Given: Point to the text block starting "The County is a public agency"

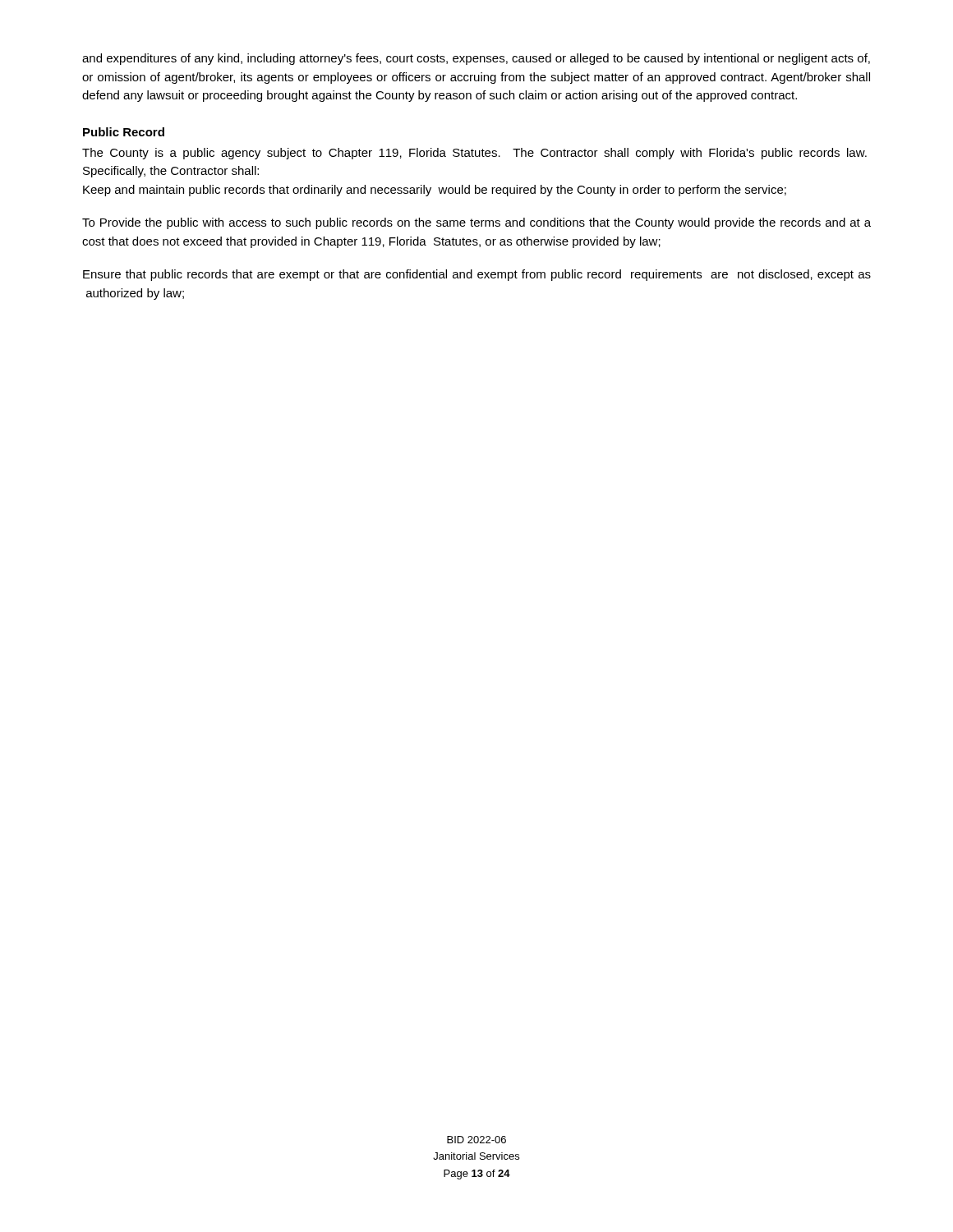Looking at the screenshot, I should click(x=474, y=154).
